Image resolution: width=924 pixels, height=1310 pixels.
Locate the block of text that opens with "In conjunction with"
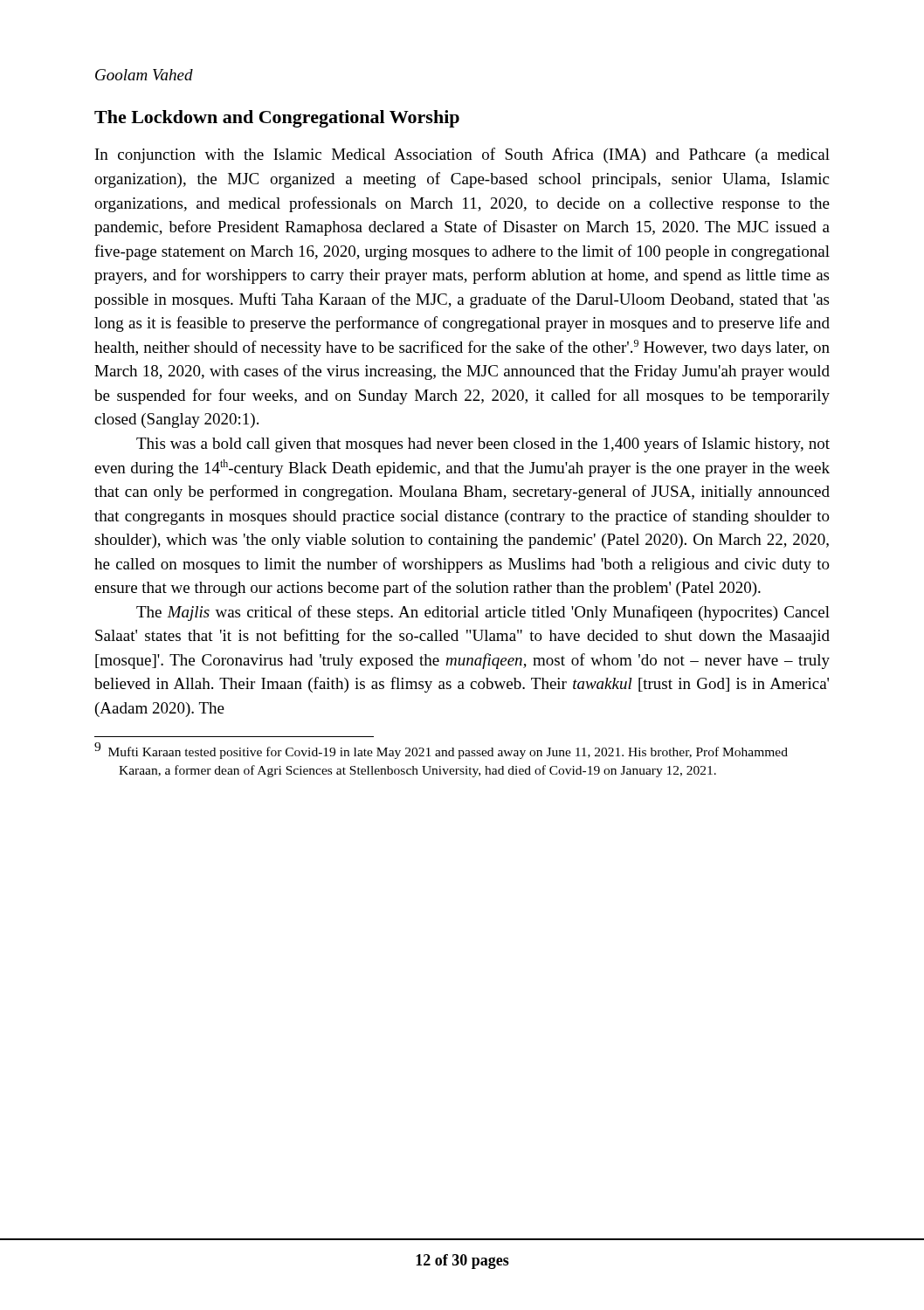[462, 287]
